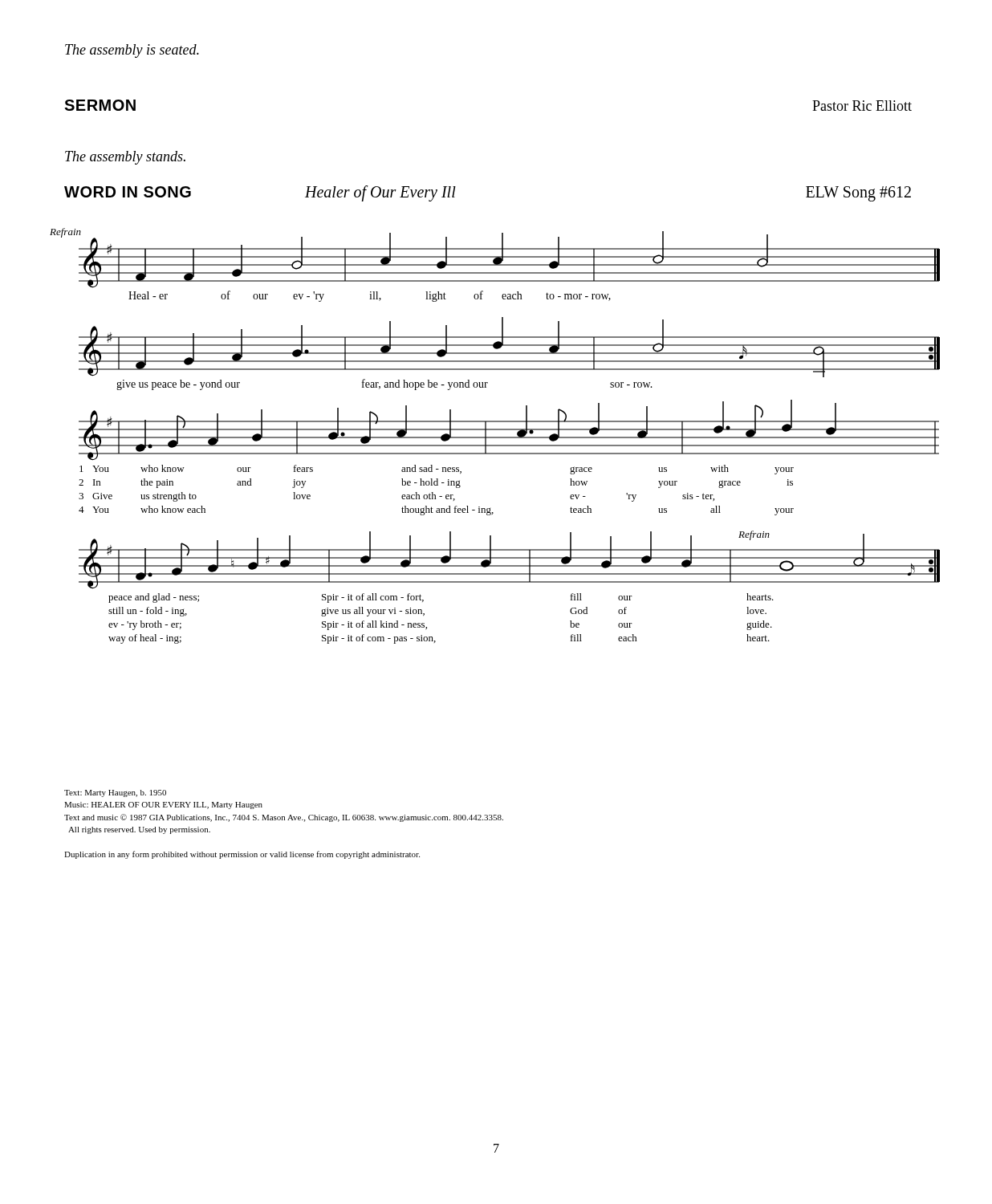This screenshot has width=992, height=1204.
Task: Locate the text containing "The assembly stands."
Action: pyautogui.click(x=125, y=157)
